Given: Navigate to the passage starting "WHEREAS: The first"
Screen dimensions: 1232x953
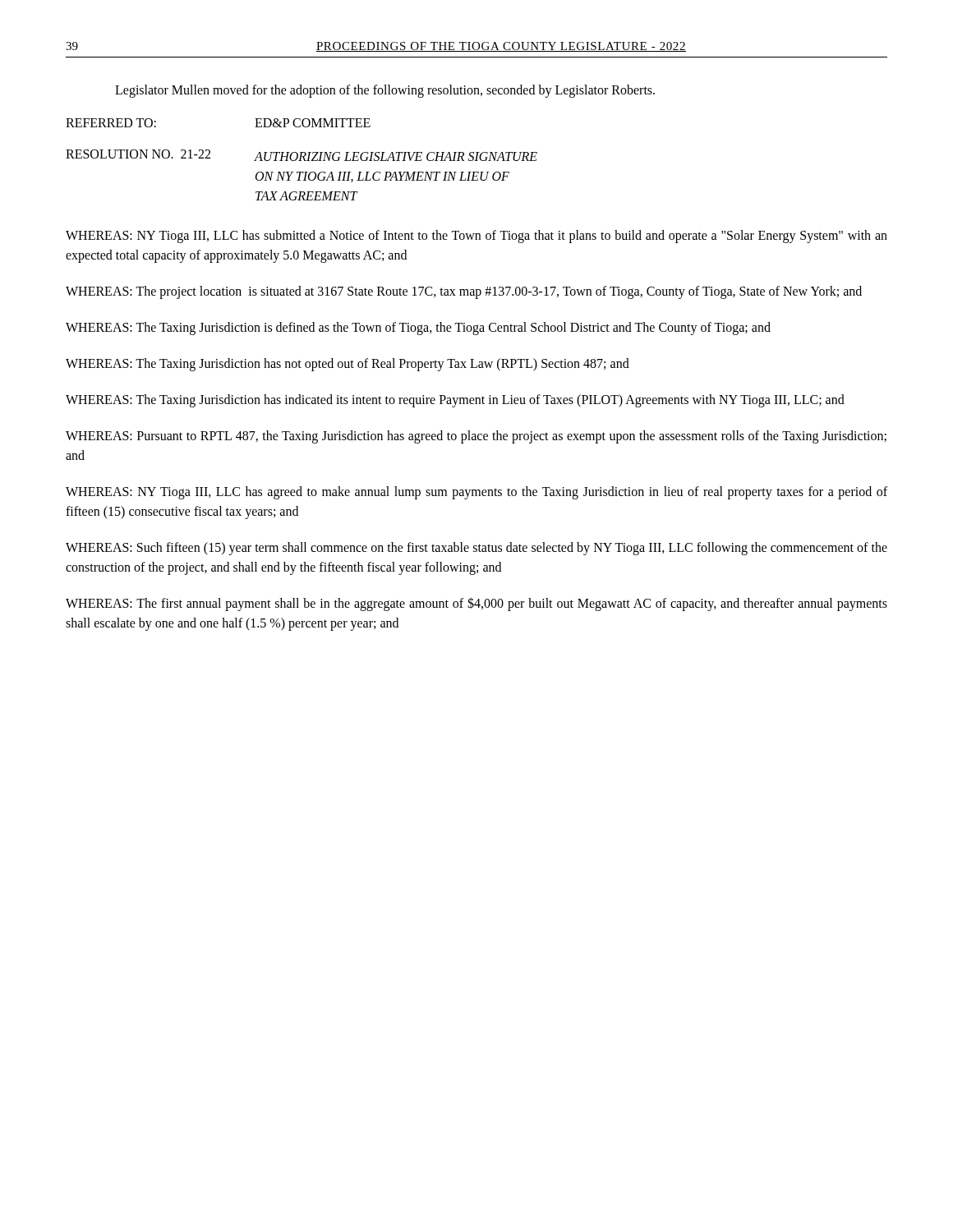Looking at the screenshot, I should pos(476,613).
